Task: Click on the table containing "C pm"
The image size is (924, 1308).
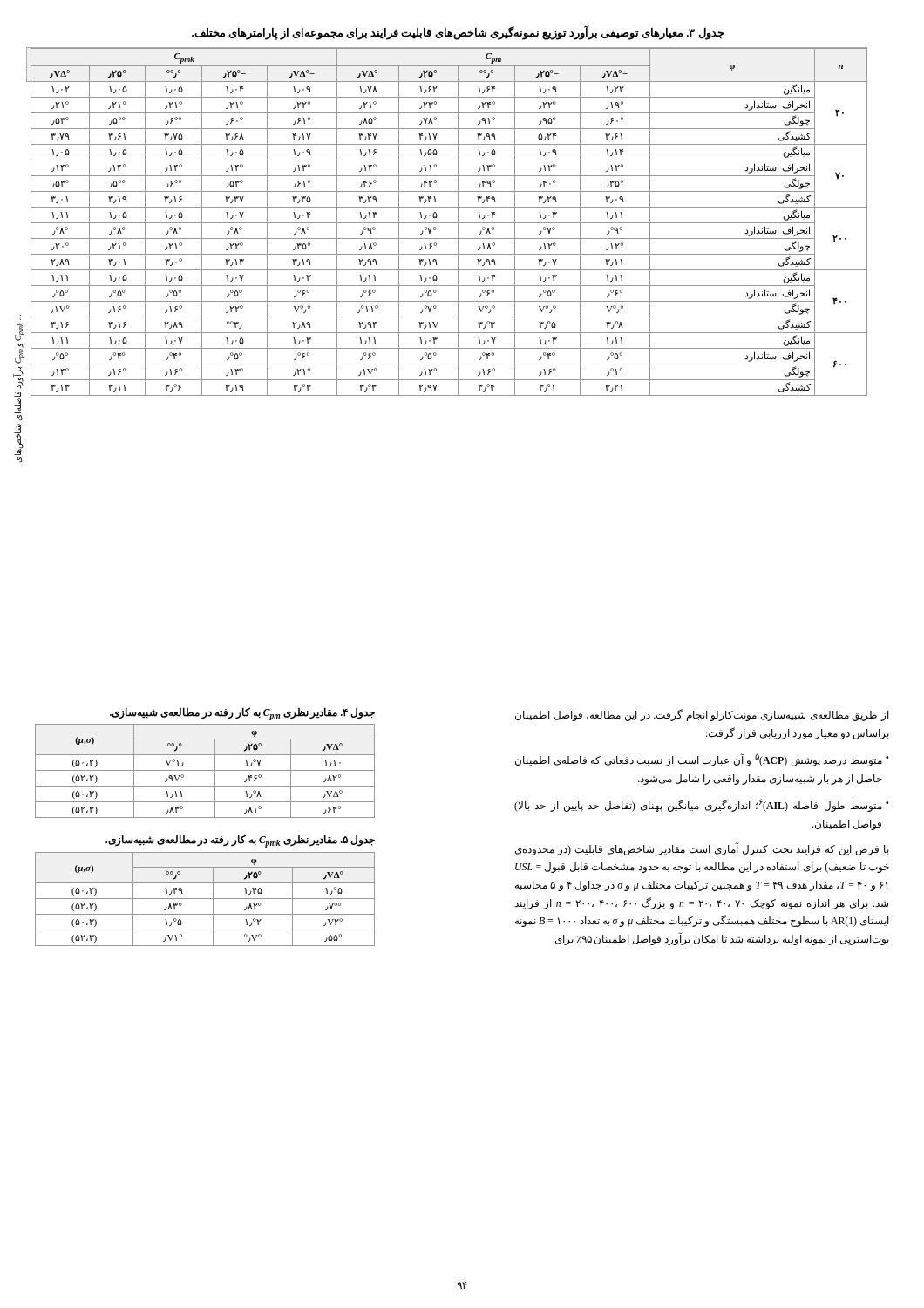Action: click(447, 65)
